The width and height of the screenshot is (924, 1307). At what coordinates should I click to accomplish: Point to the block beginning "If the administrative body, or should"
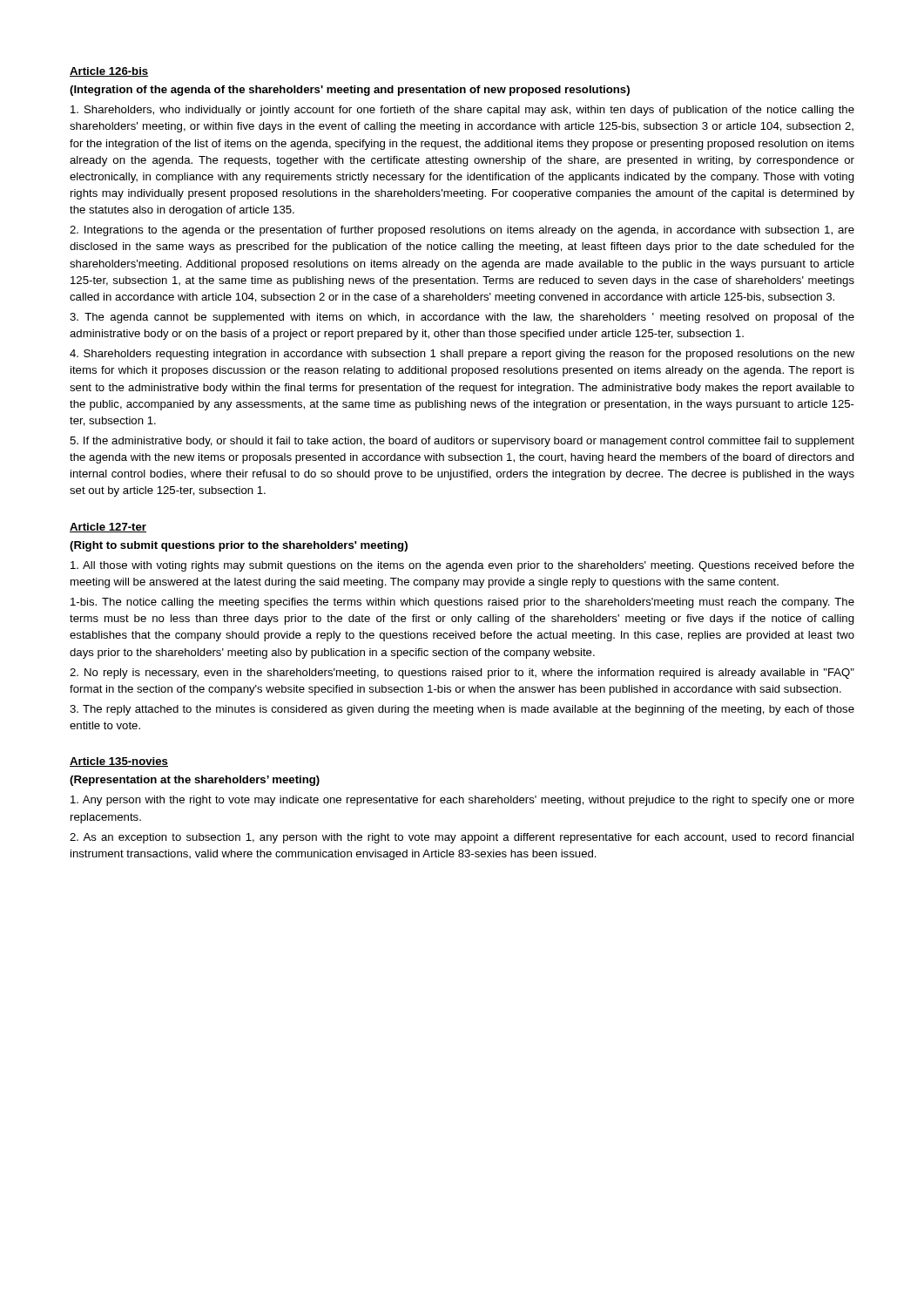(x=462, y=465)
